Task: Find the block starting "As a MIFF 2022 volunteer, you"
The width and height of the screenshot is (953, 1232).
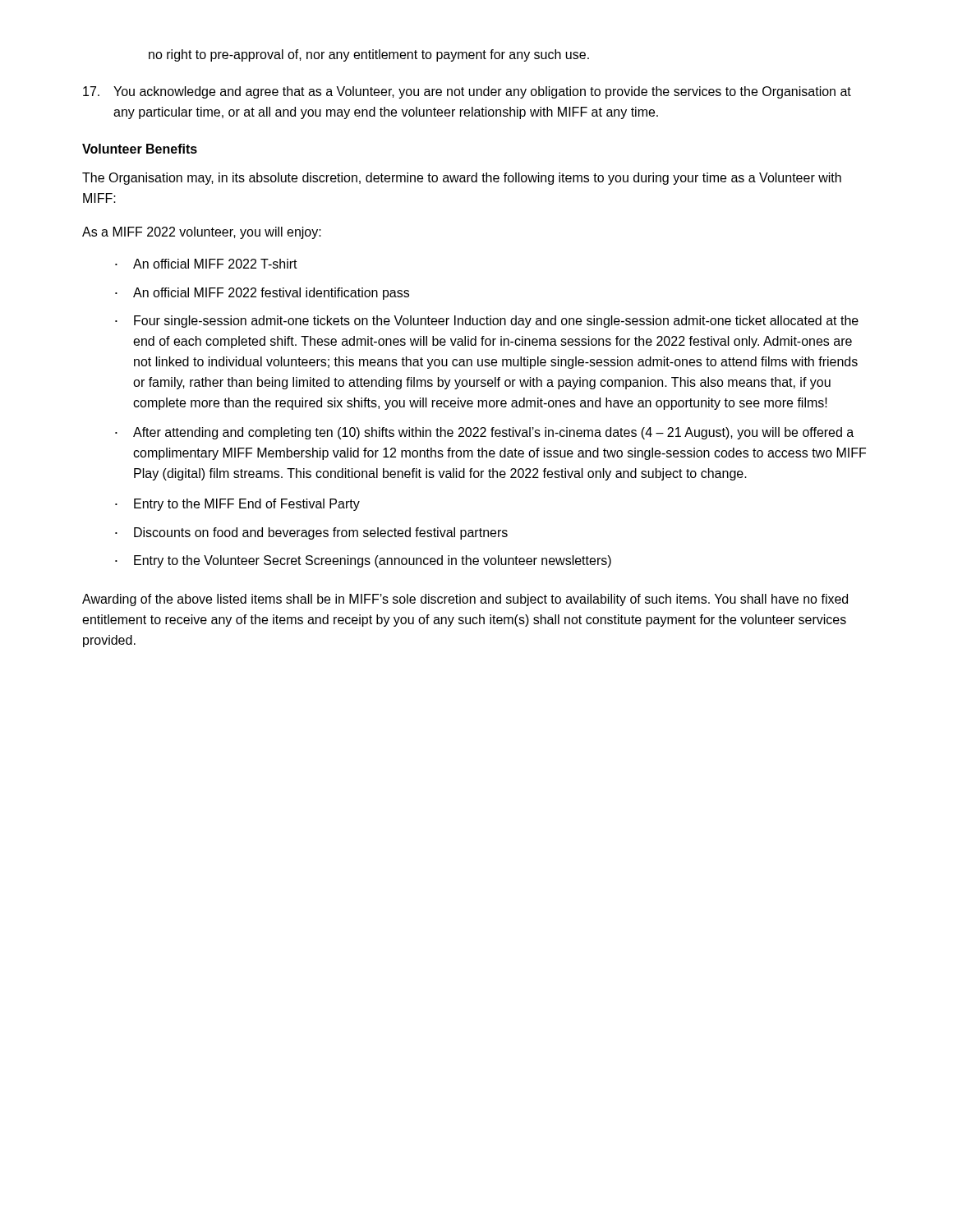Action: pos(202,232)
